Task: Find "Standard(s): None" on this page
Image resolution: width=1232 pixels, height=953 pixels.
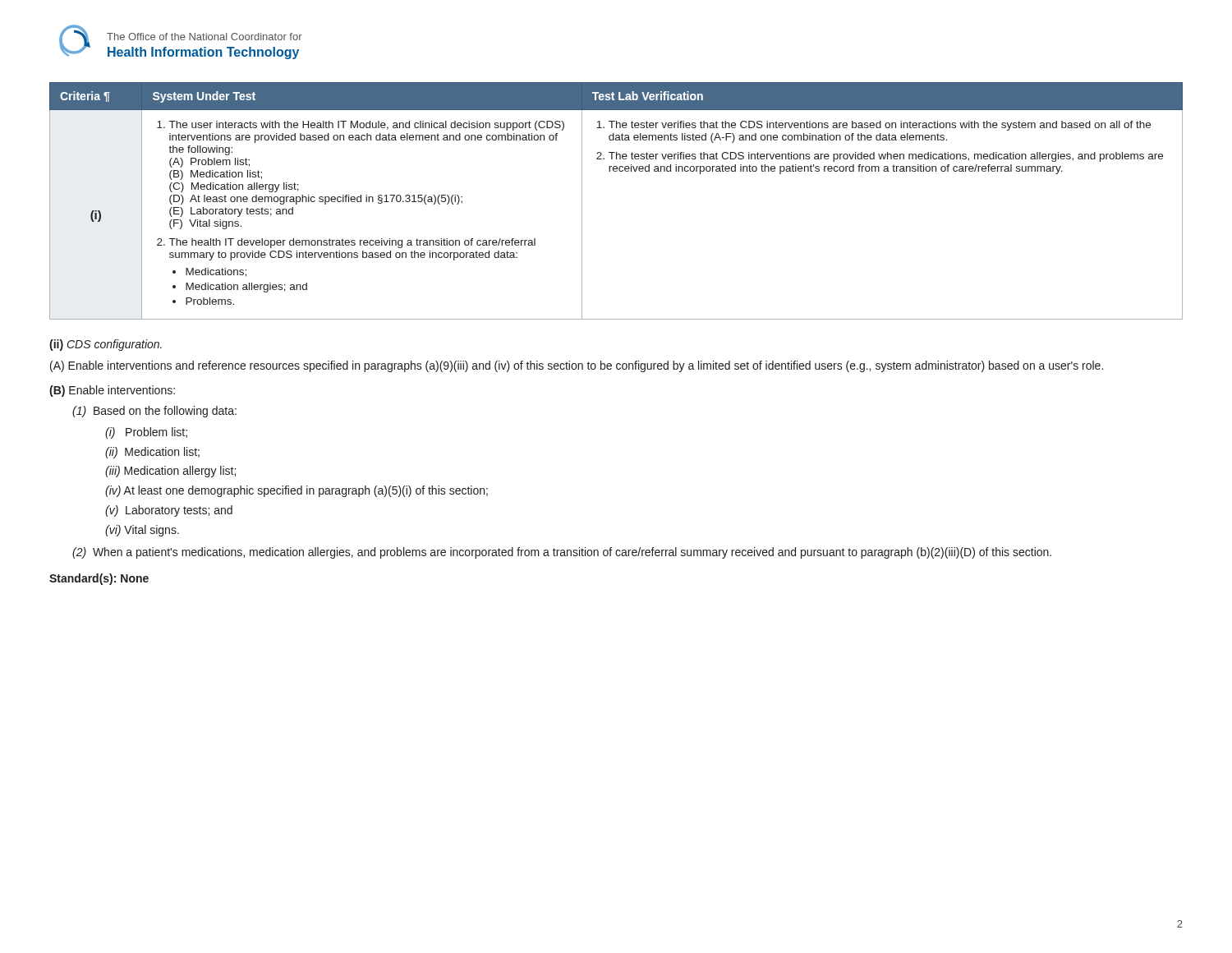Action: coord(99,578)
